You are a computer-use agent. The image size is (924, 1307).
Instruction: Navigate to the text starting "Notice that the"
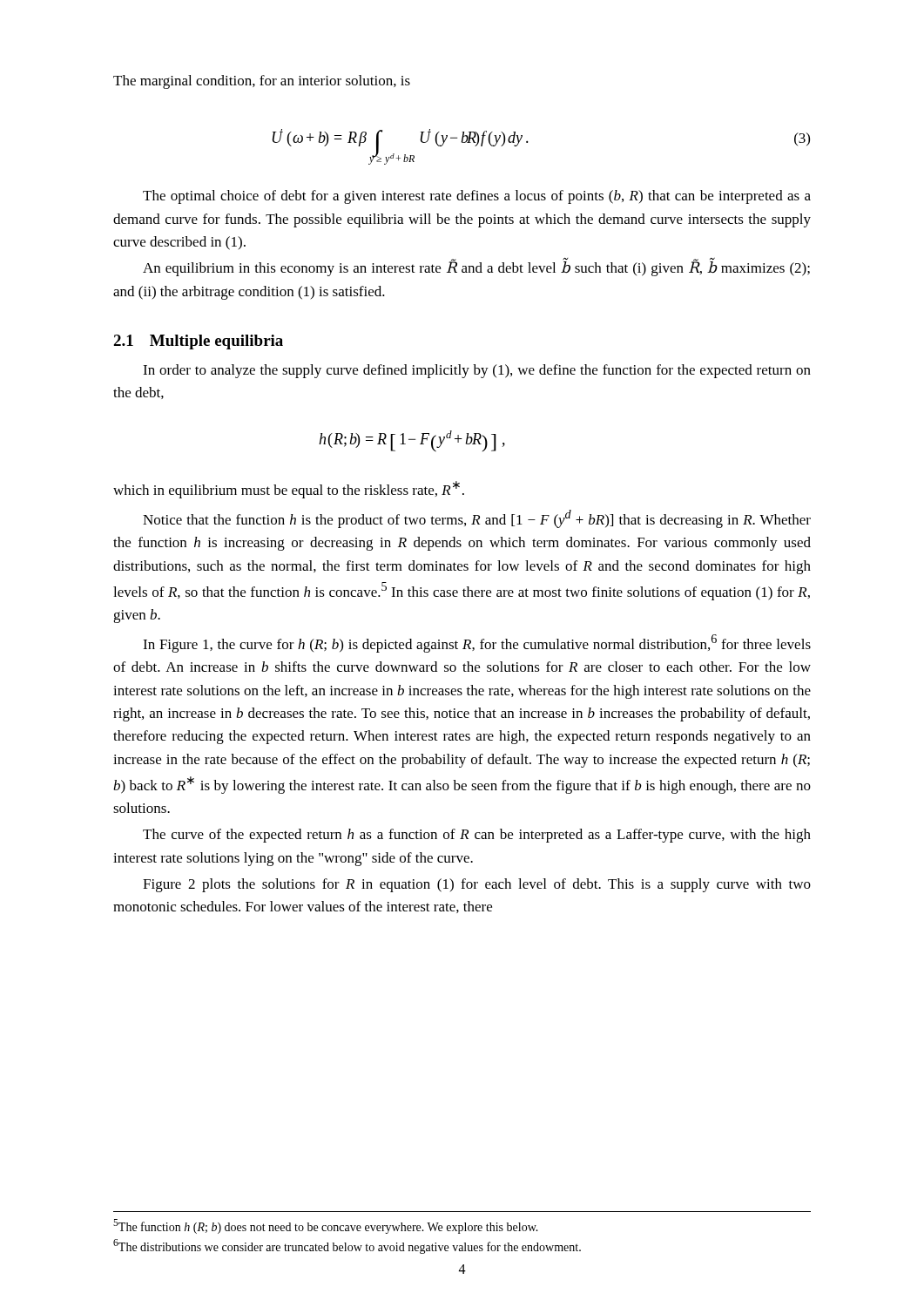[462, 566]
